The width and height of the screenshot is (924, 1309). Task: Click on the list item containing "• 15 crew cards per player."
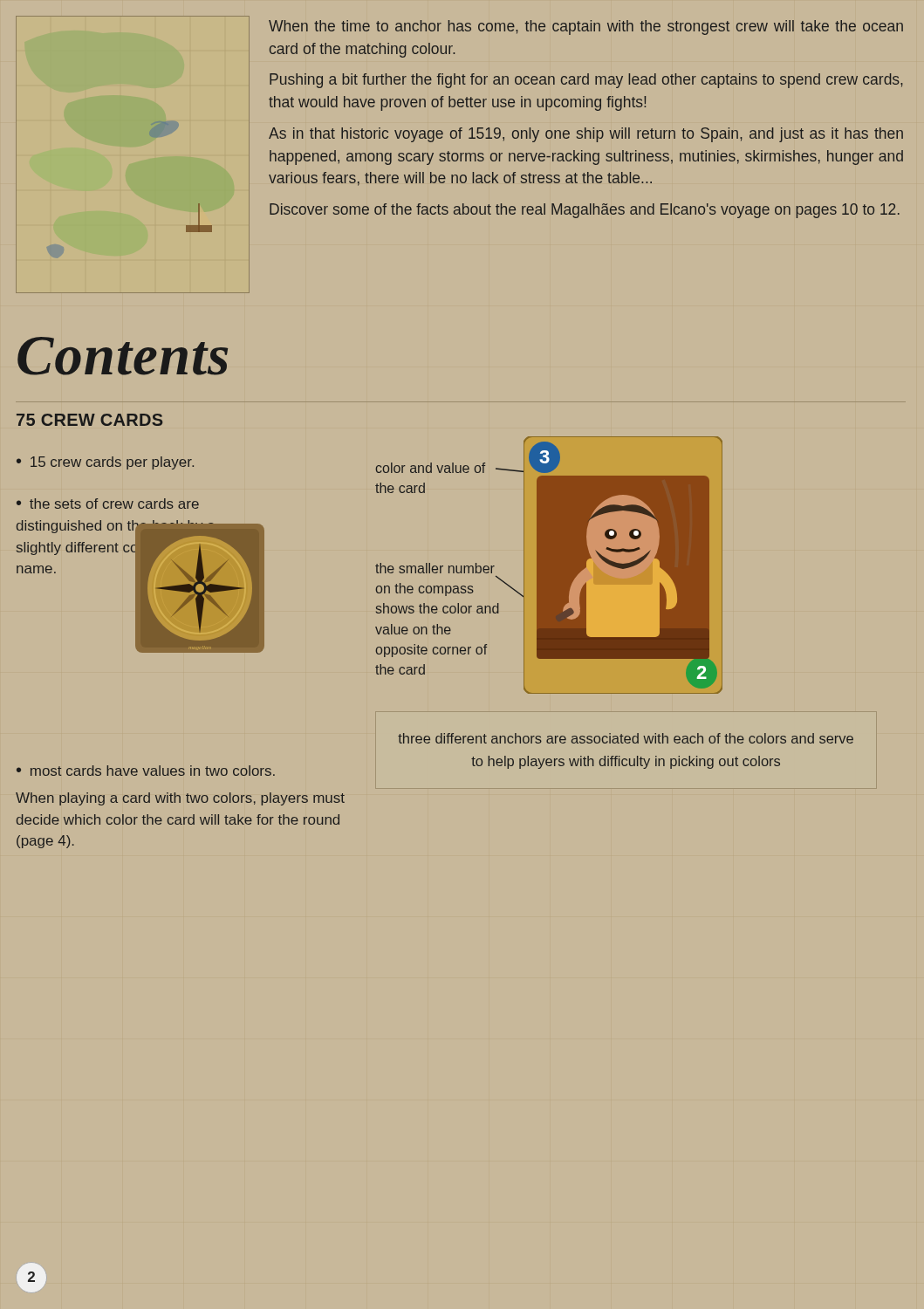(105, 461)
